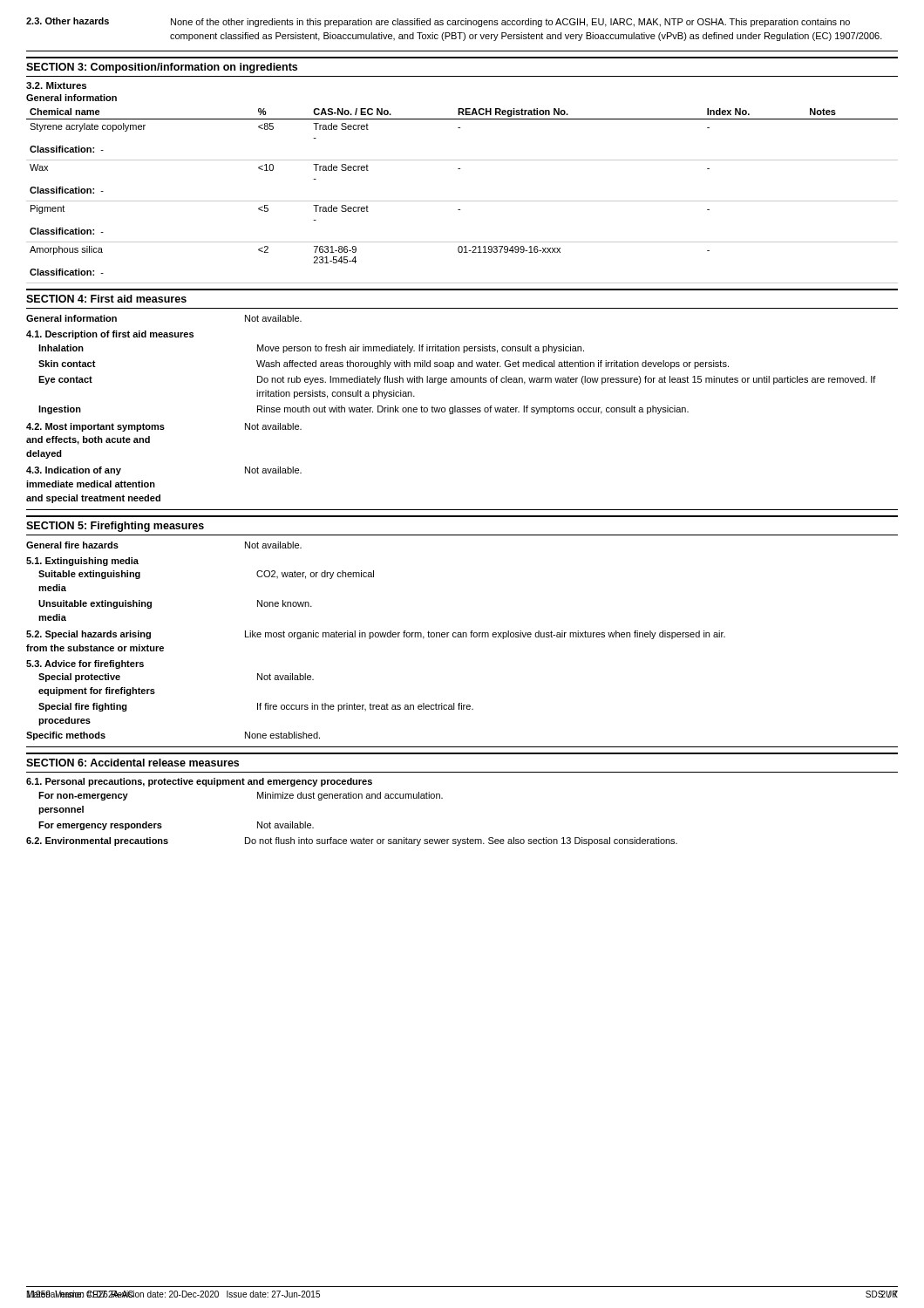The image size is (924, 1308).
Task: Select the element starting "General fire hazards Not available."
Action: [462, 546]
